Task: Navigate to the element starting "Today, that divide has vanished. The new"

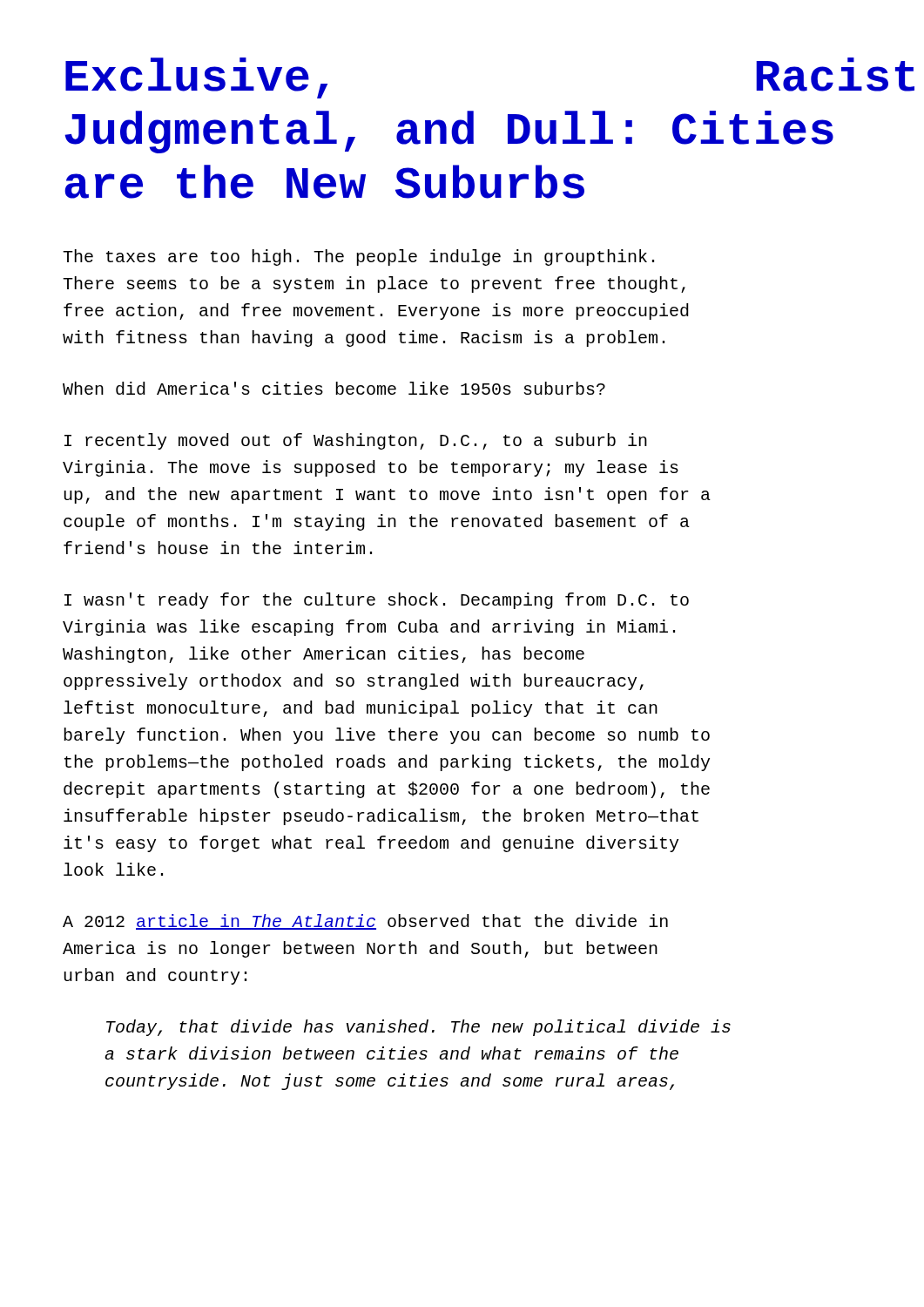Action: [483, 1055]
